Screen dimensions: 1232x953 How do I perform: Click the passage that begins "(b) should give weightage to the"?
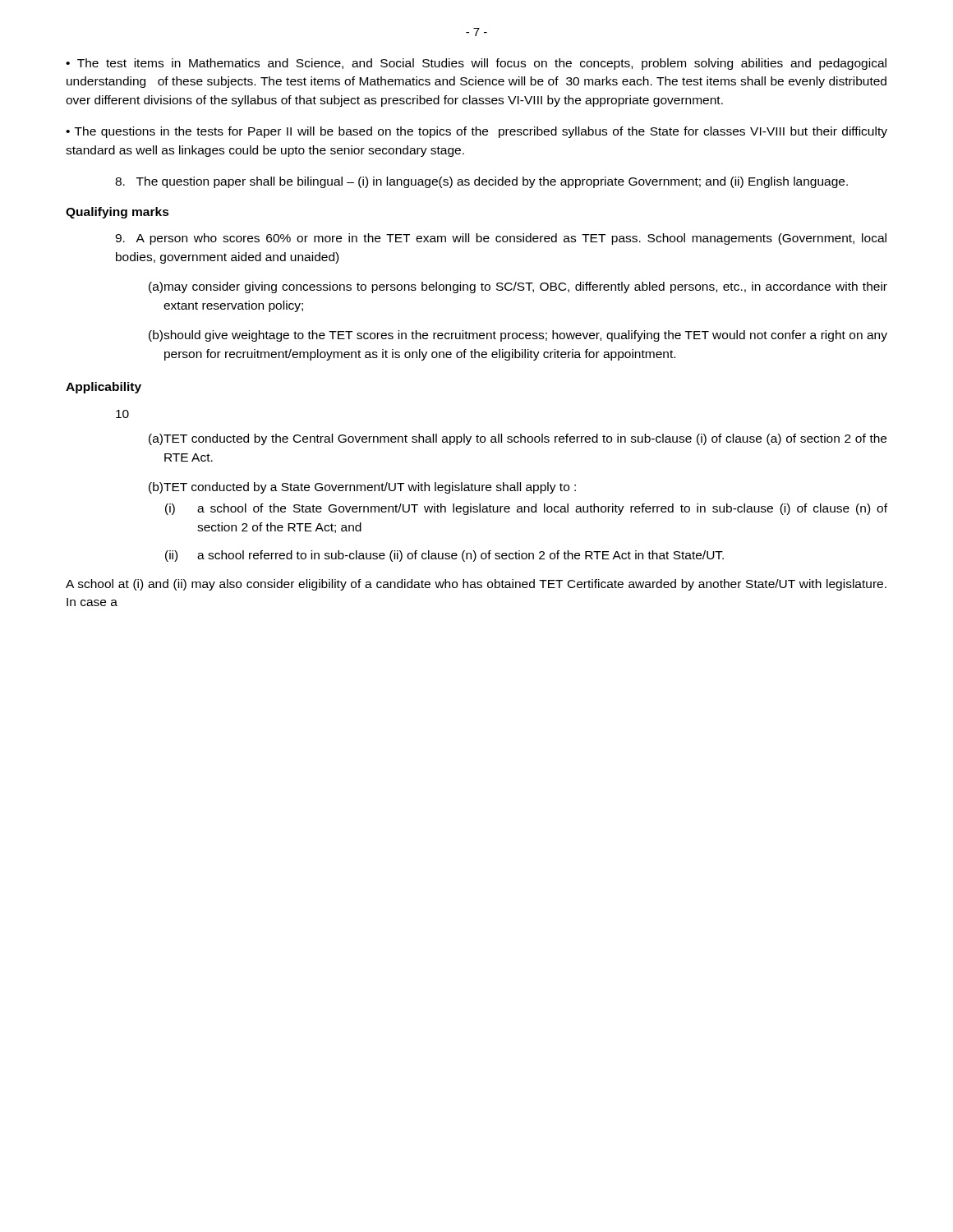click(x=476, y=345)
